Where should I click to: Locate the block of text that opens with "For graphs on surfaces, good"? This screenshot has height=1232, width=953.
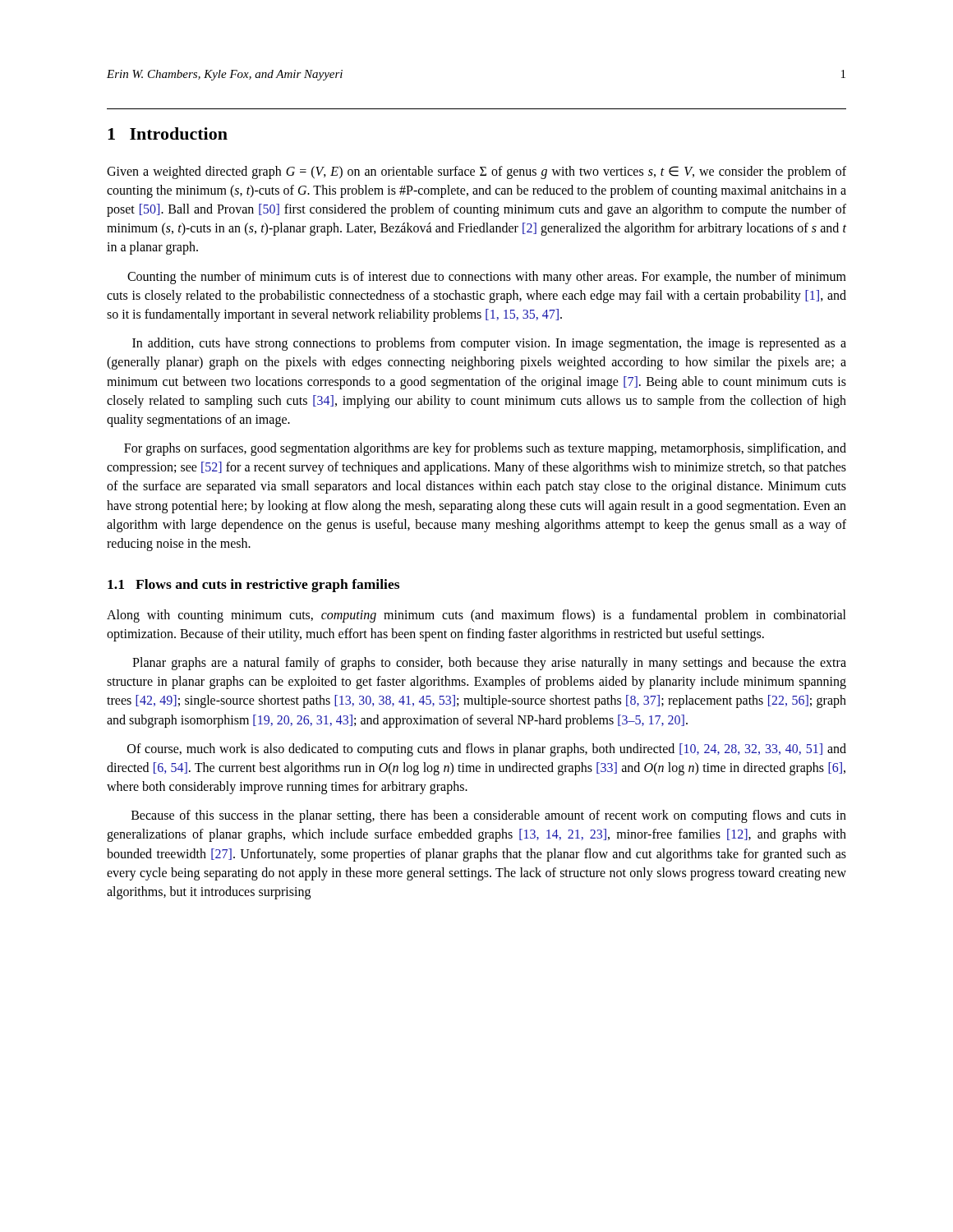coord(476,496)
